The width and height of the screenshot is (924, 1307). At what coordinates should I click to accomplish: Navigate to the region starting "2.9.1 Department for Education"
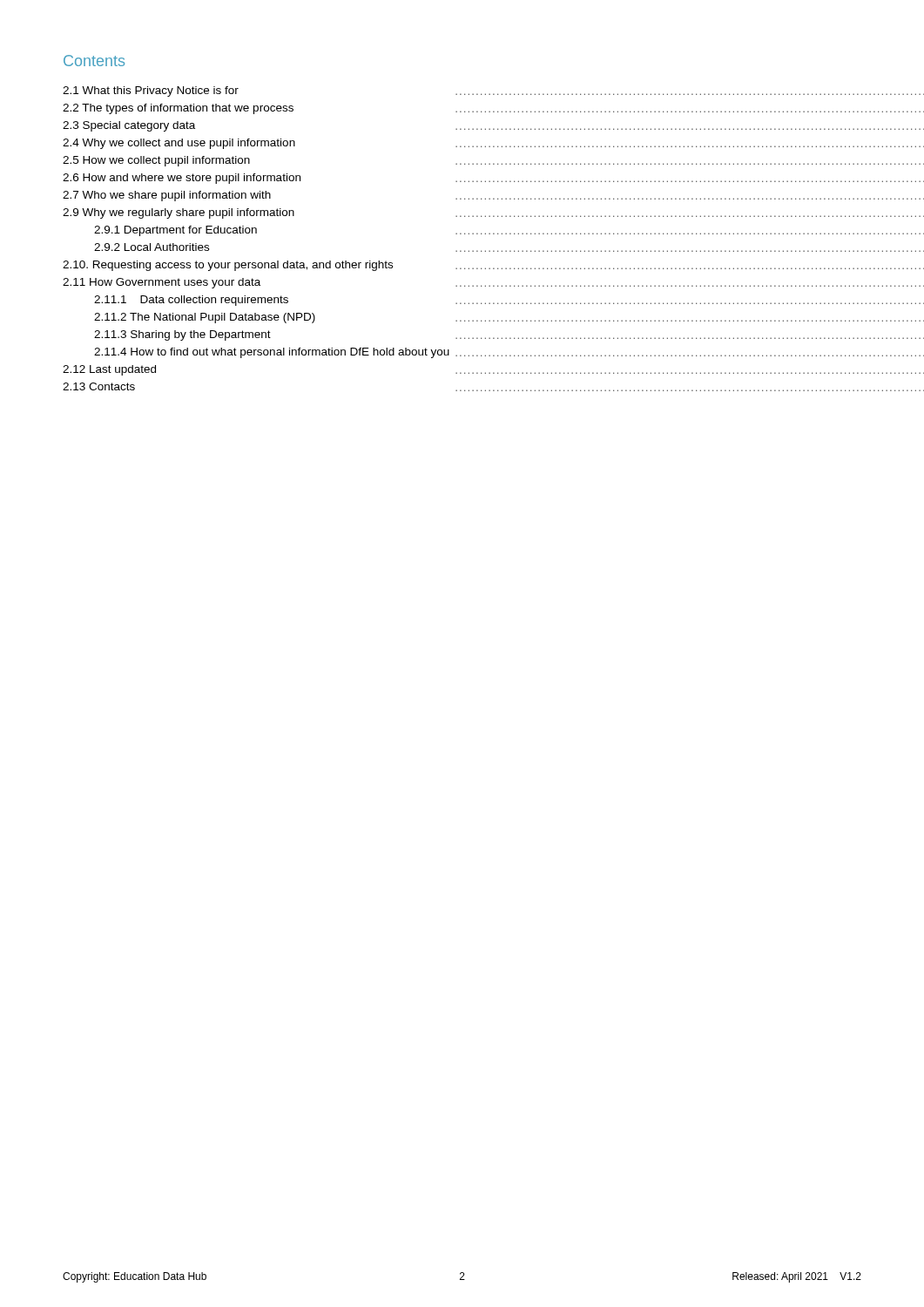pos(493,229)
